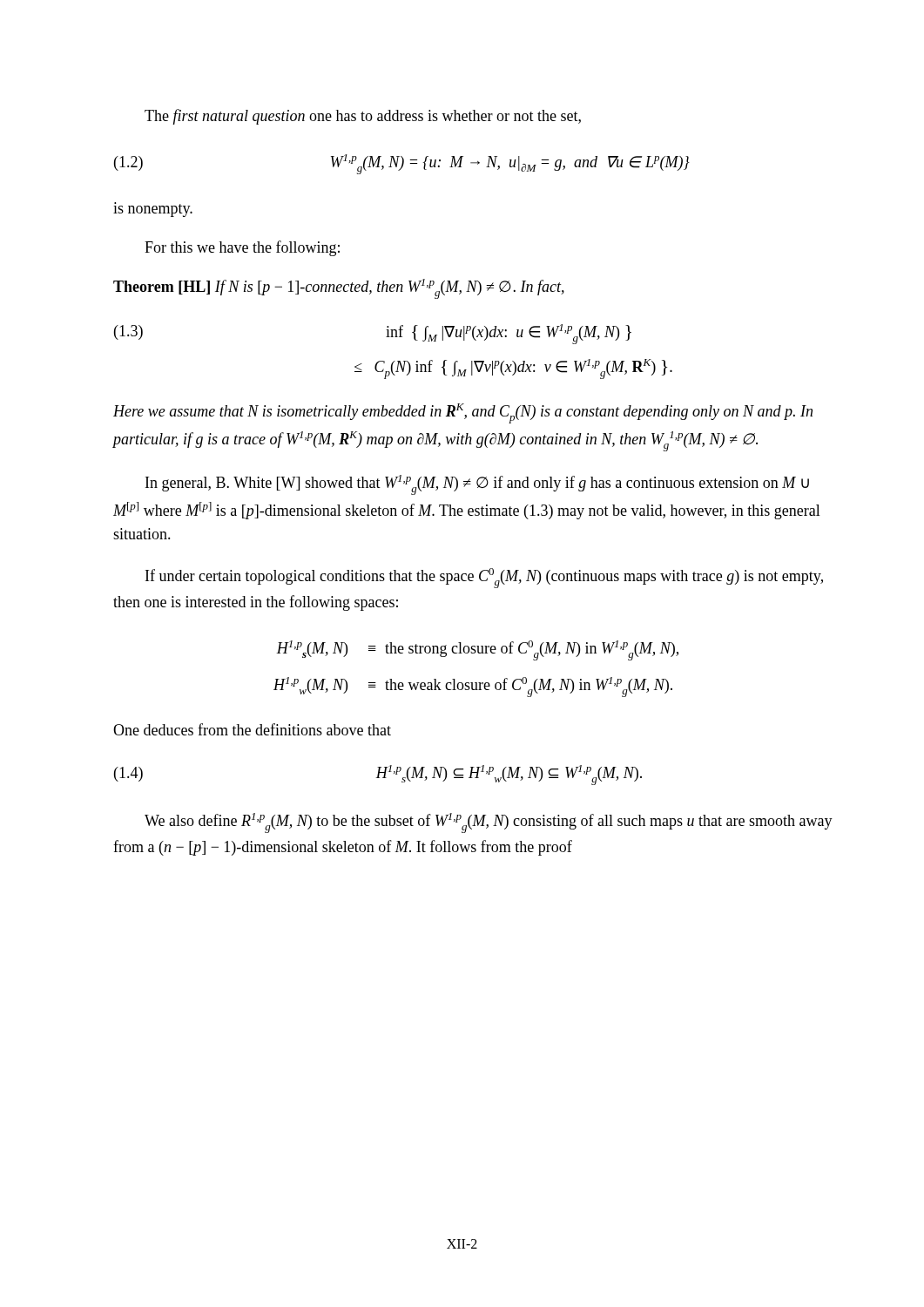924x1307 pixels.
Task: Navigate to the passage starting "(1.4) H1,ps(M, N) ⊆ H1,pw(M, N) ⊆ W1,pg(M,"
Action: [475, 773]
